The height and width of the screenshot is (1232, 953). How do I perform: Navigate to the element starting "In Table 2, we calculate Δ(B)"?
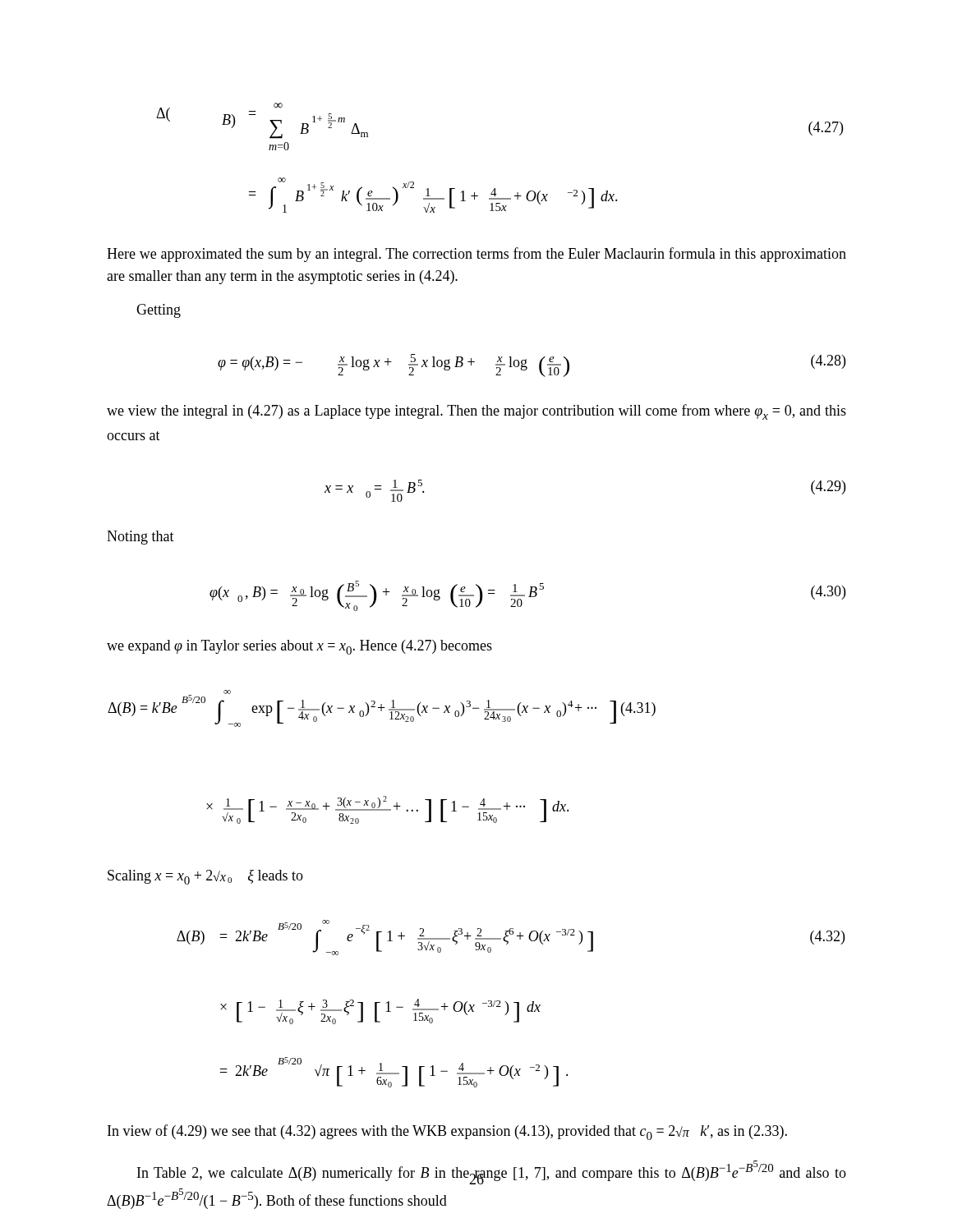click(x=476, y=1184)
